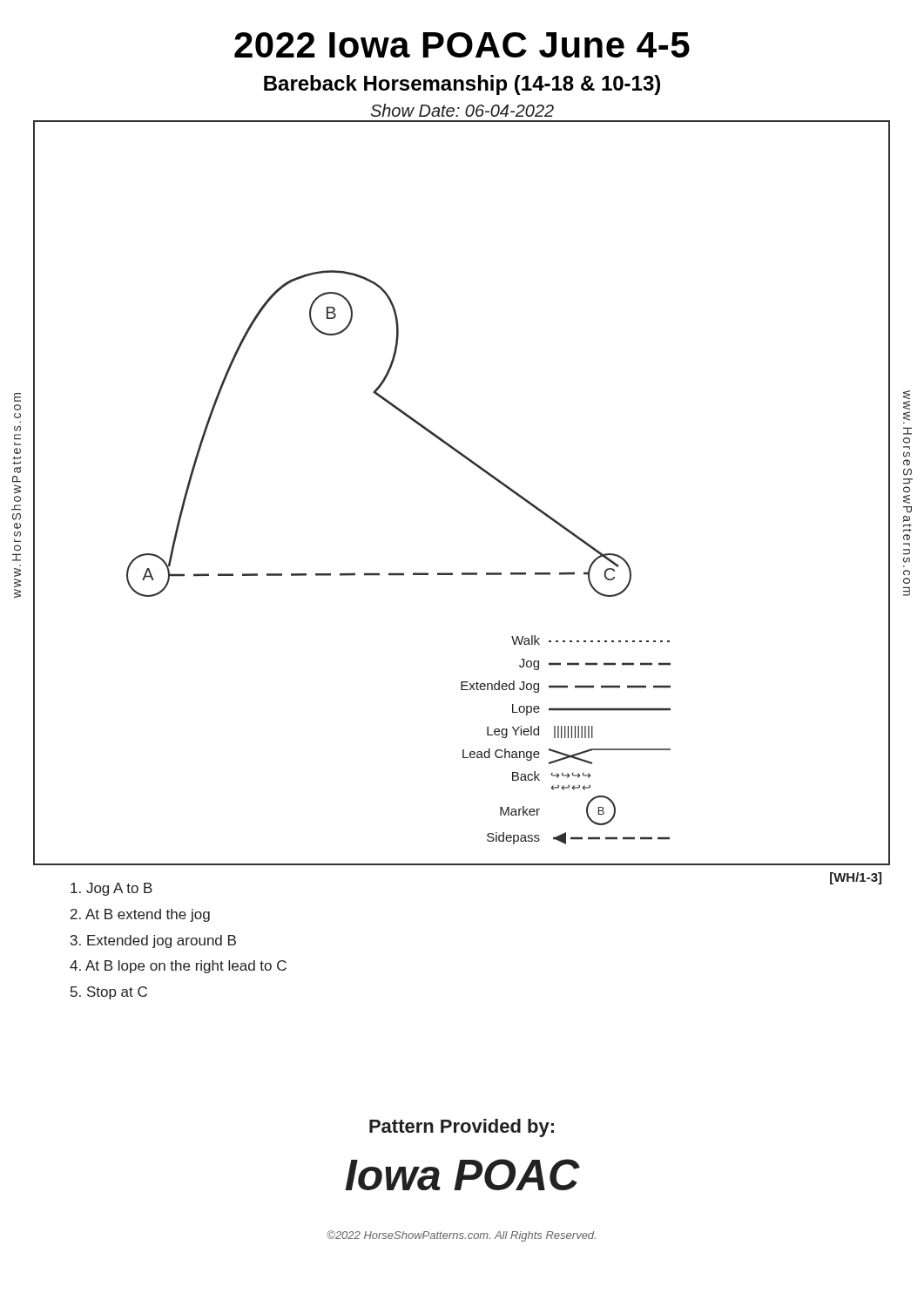The height and width of the screenshot is (1307, 924).
Task: Locate the section header containing "Bareback Horsemanship (14-18 & 10-13)"
Action: [462, 83]
